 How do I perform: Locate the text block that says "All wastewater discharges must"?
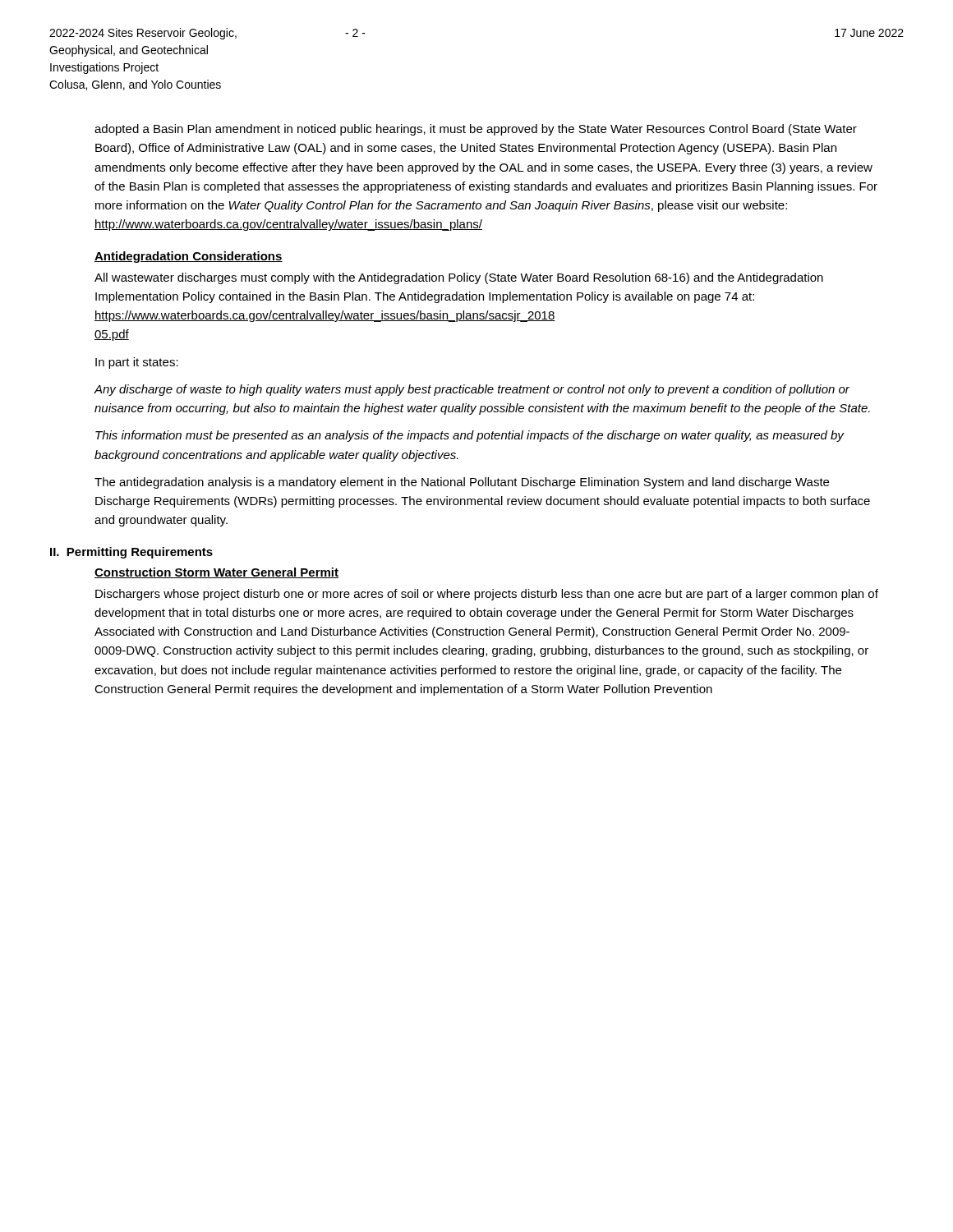point(459,305)
